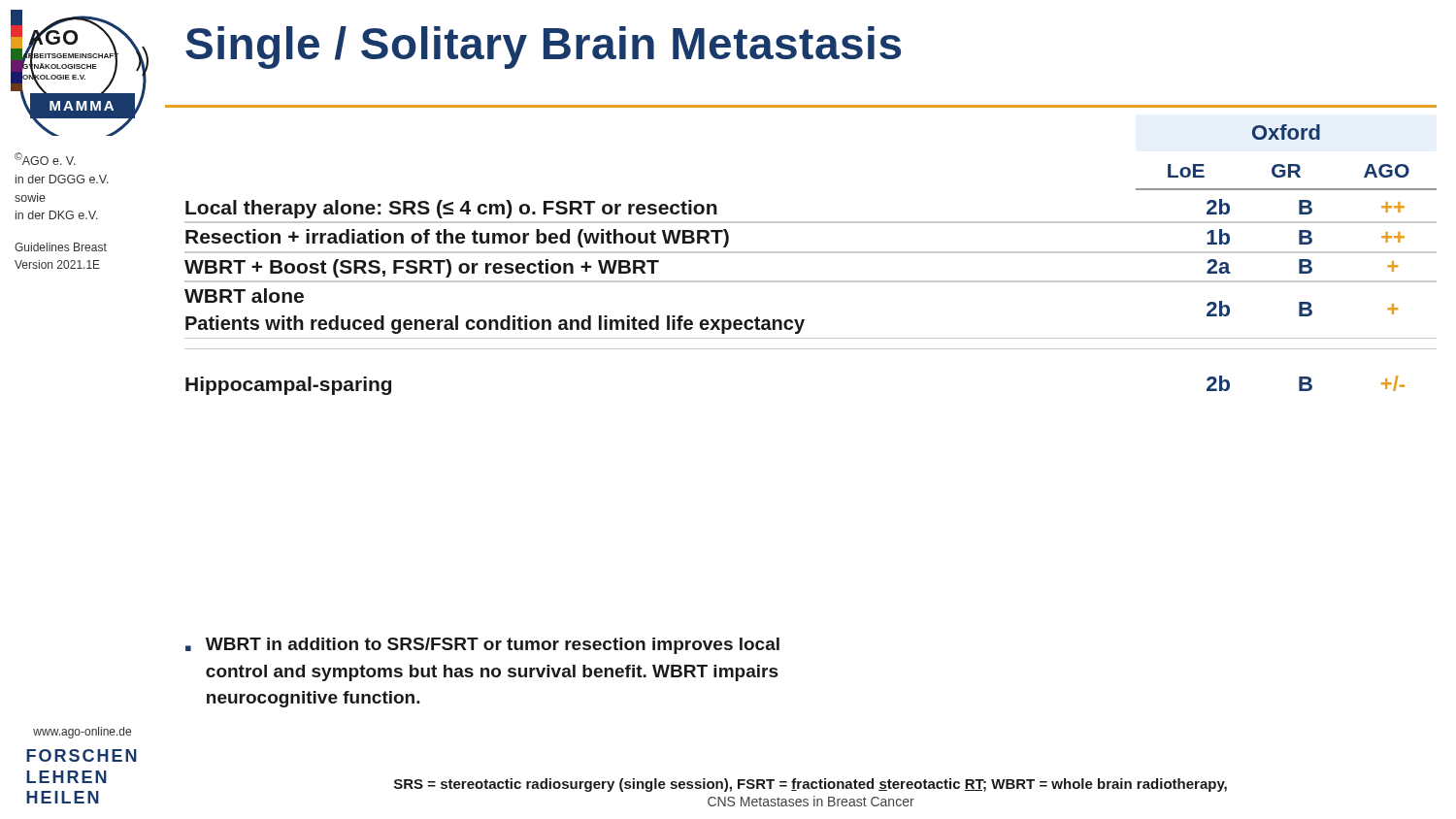Locate the text block starting "Single / Solitary Brain Metastasis"

click(544, 44)
